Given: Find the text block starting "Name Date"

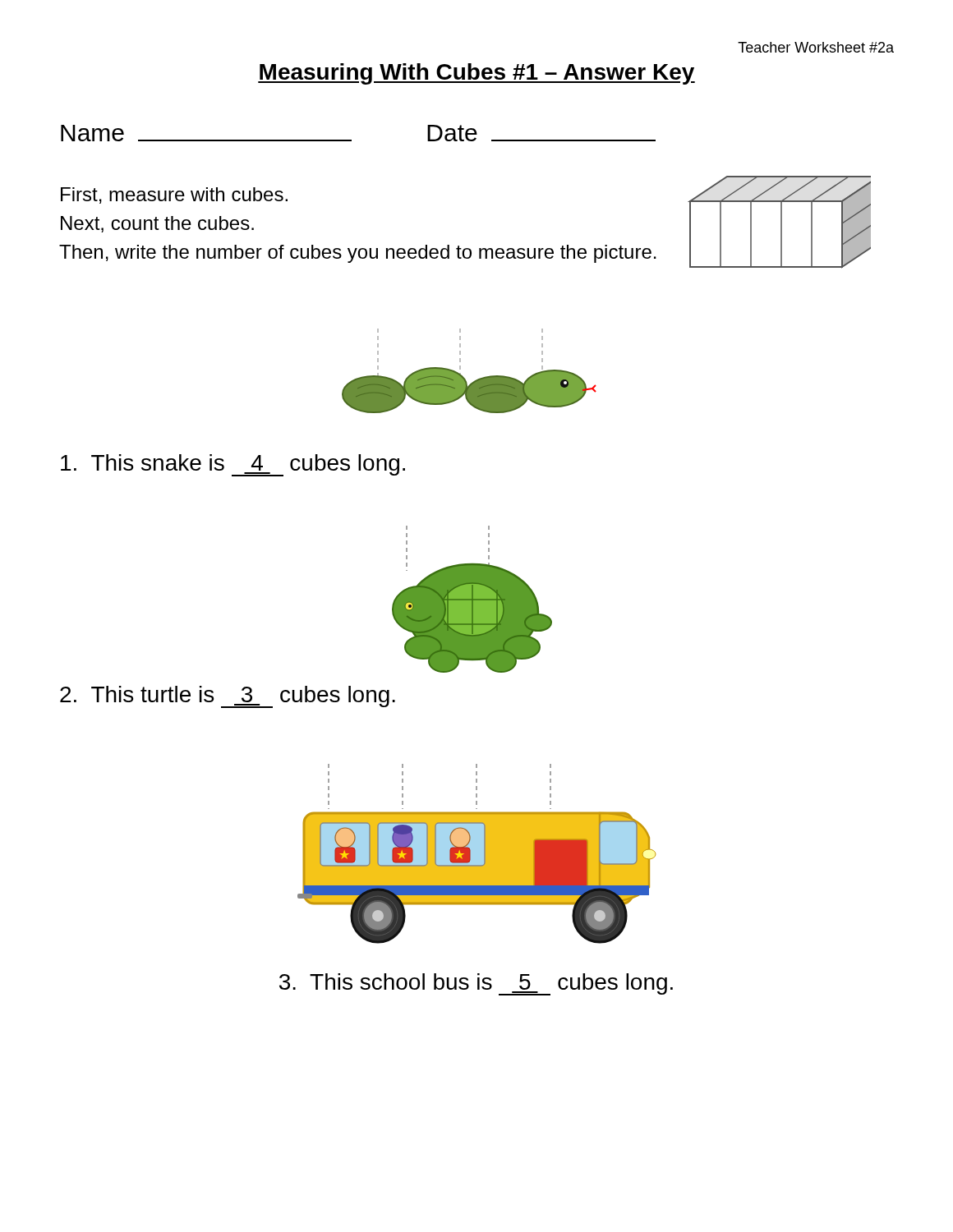Looking at the screenshot, I should tap(357, 133).
